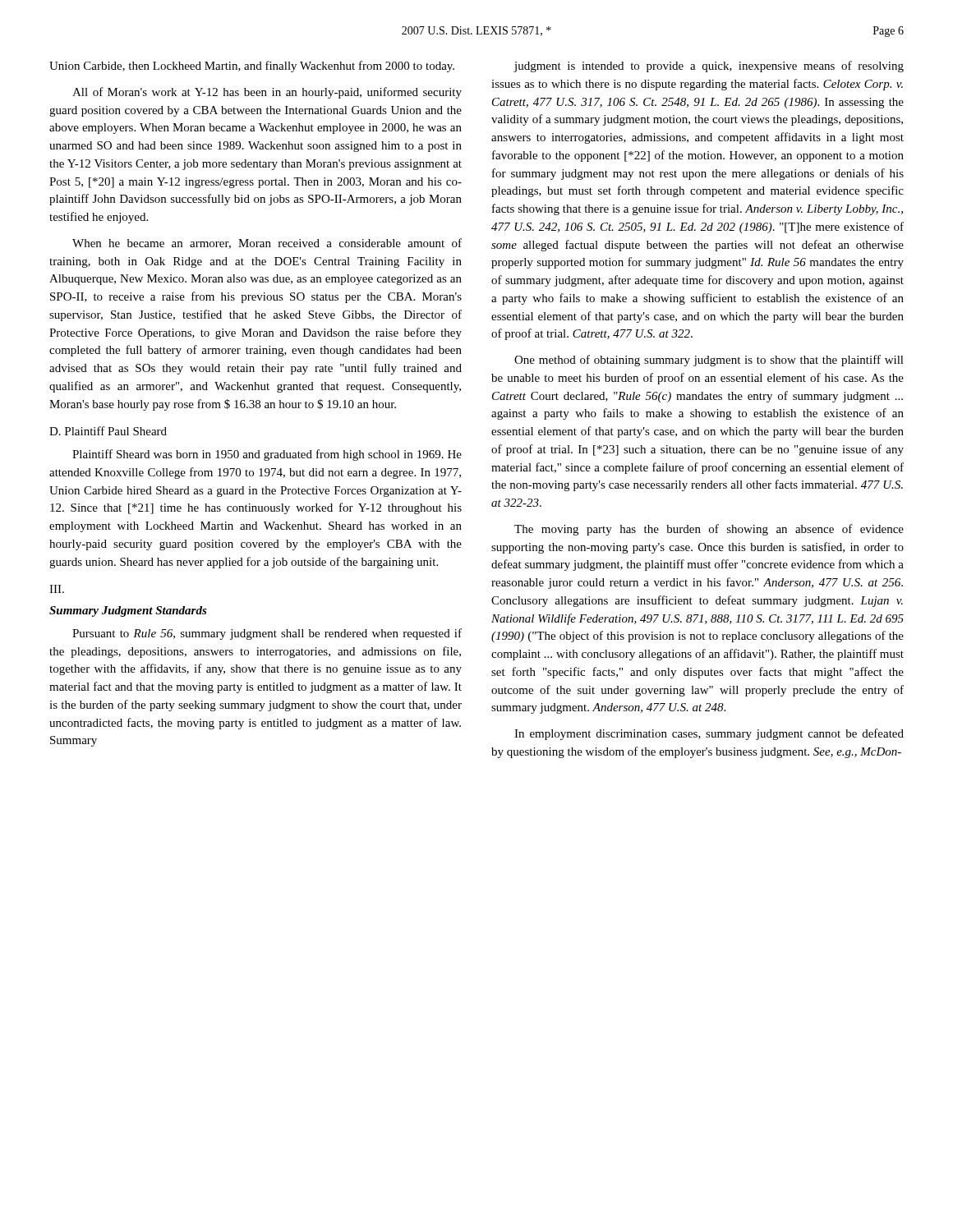Screen dimensions: 1232x953
Task: Select the text starting "Pursuant to Rule"
Action: point(255,687)
